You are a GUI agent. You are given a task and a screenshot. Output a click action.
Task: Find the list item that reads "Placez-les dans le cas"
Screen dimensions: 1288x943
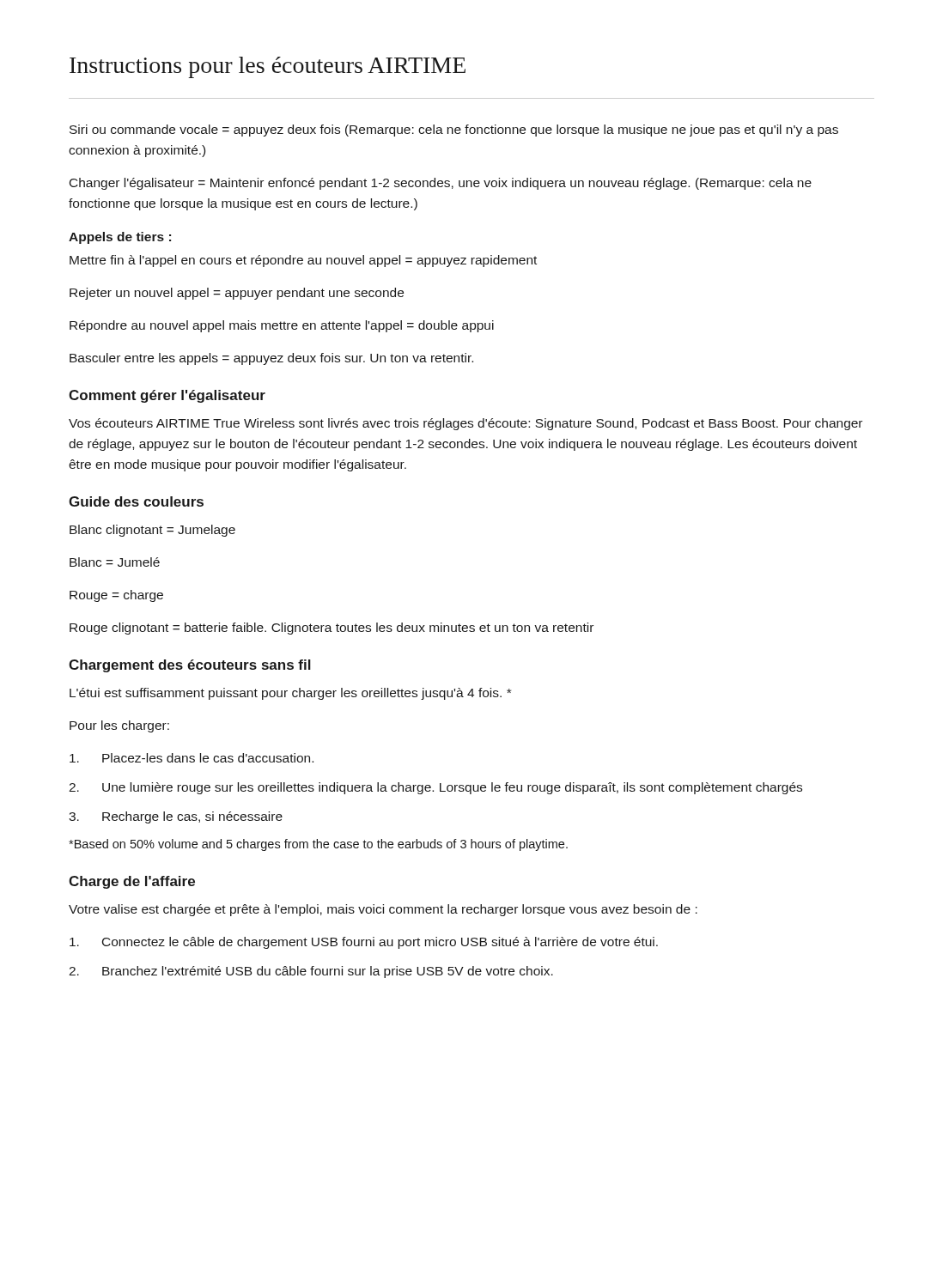point(192,758)
